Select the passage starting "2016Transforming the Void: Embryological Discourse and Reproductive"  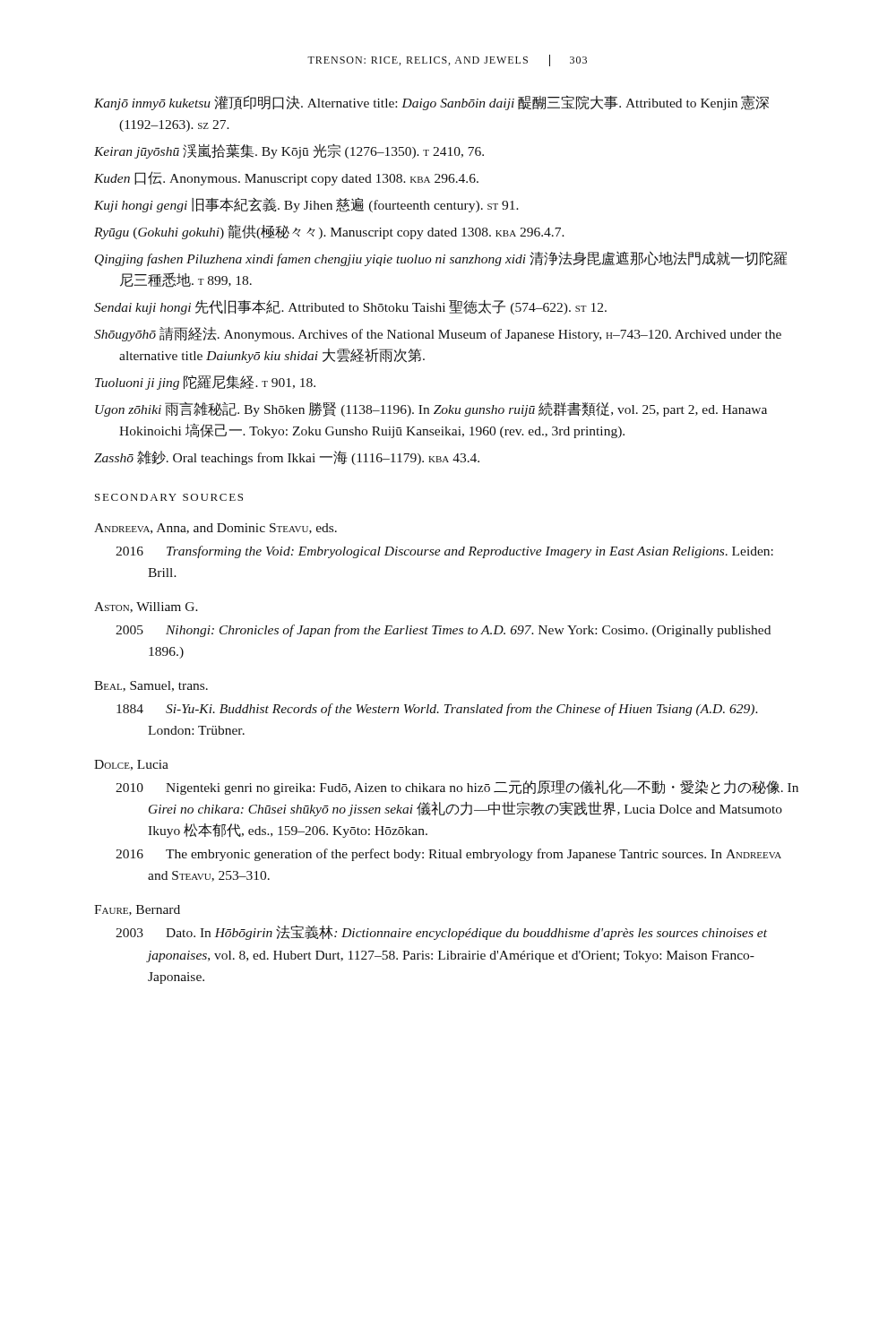click(445, 560)
